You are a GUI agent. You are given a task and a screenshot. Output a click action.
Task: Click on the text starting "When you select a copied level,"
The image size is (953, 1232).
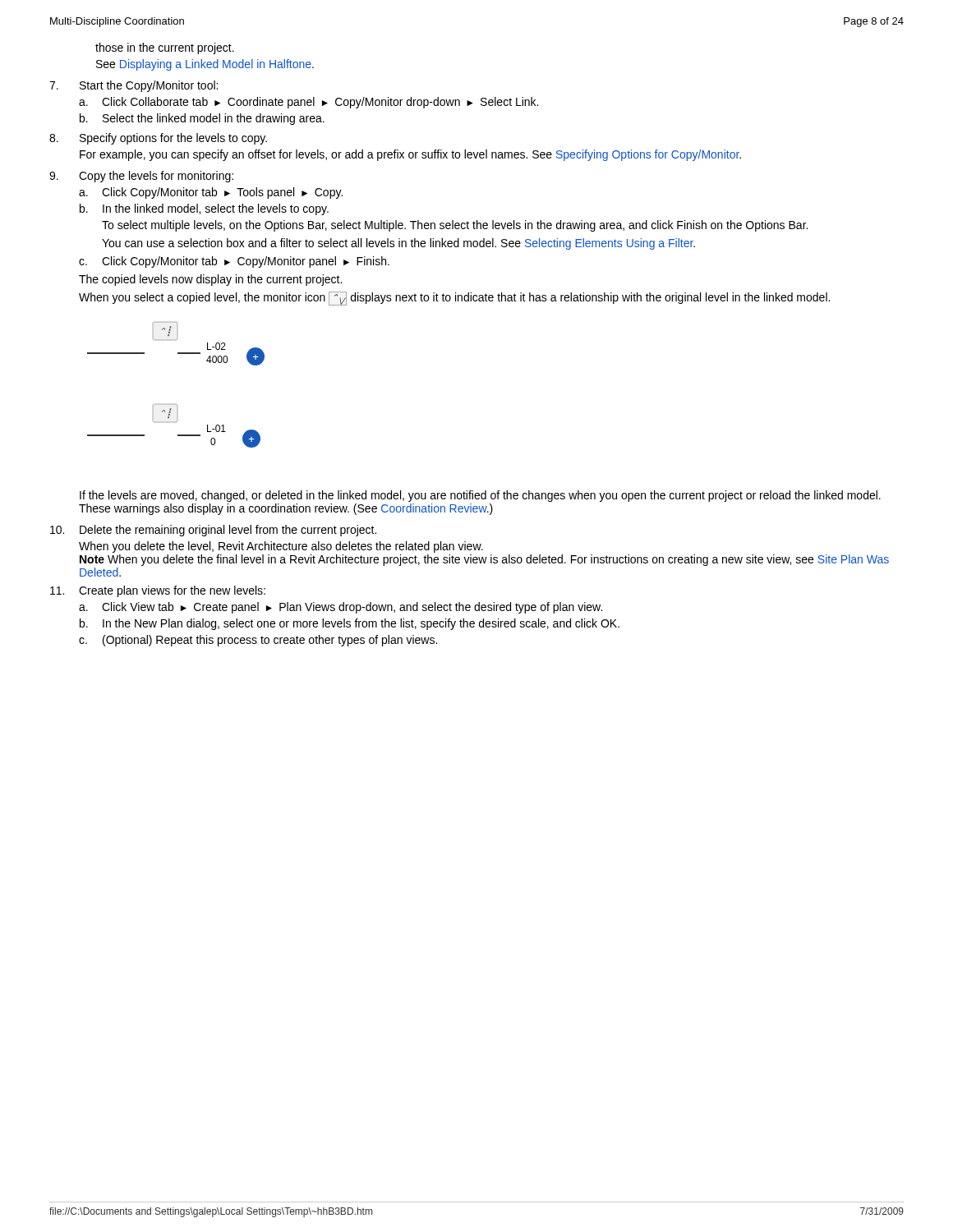tap(455, 298)
